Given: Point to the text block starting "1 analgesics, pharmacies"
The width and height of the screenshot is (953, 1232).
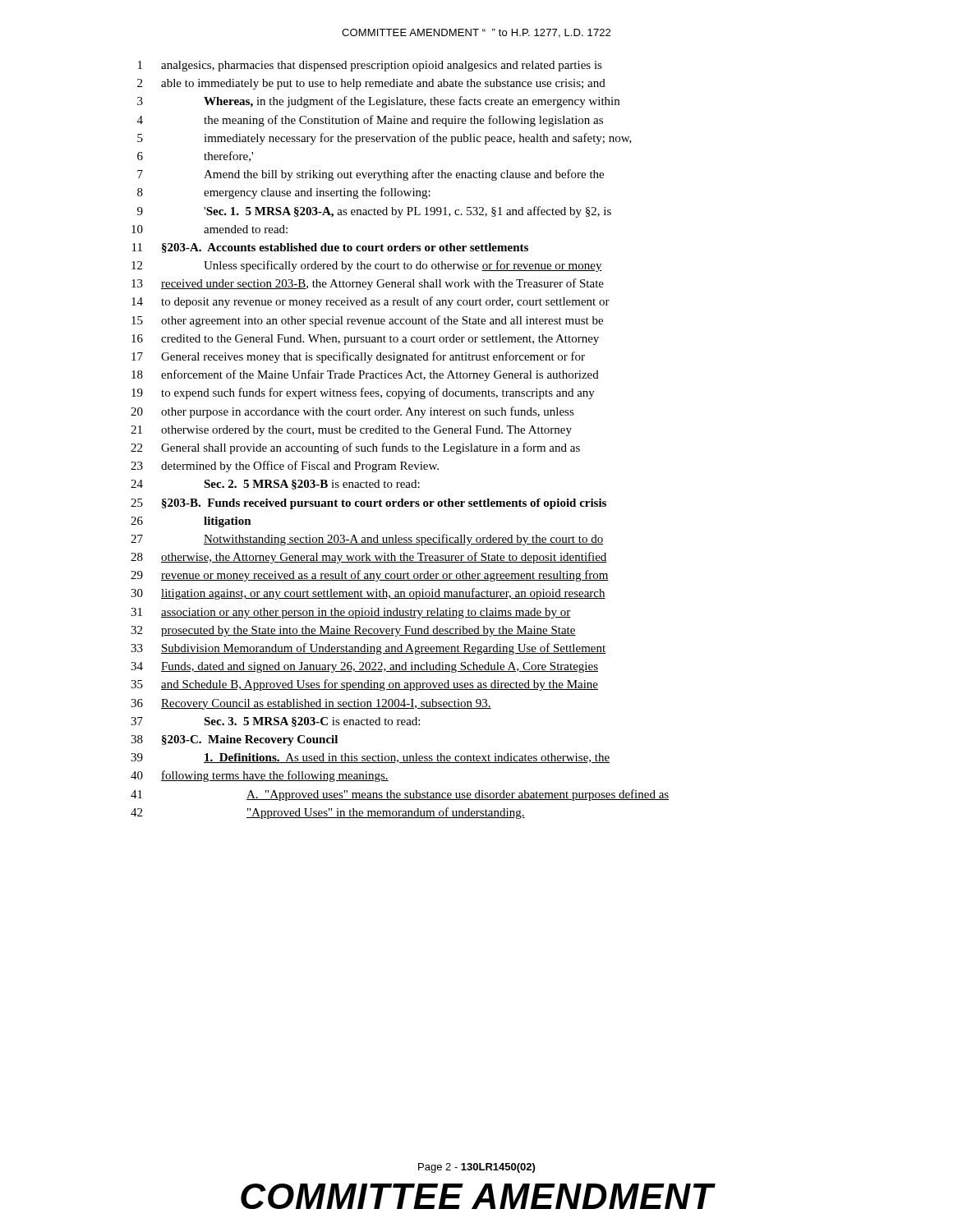Looking at the screenshot, I should (x=492, y=74).
